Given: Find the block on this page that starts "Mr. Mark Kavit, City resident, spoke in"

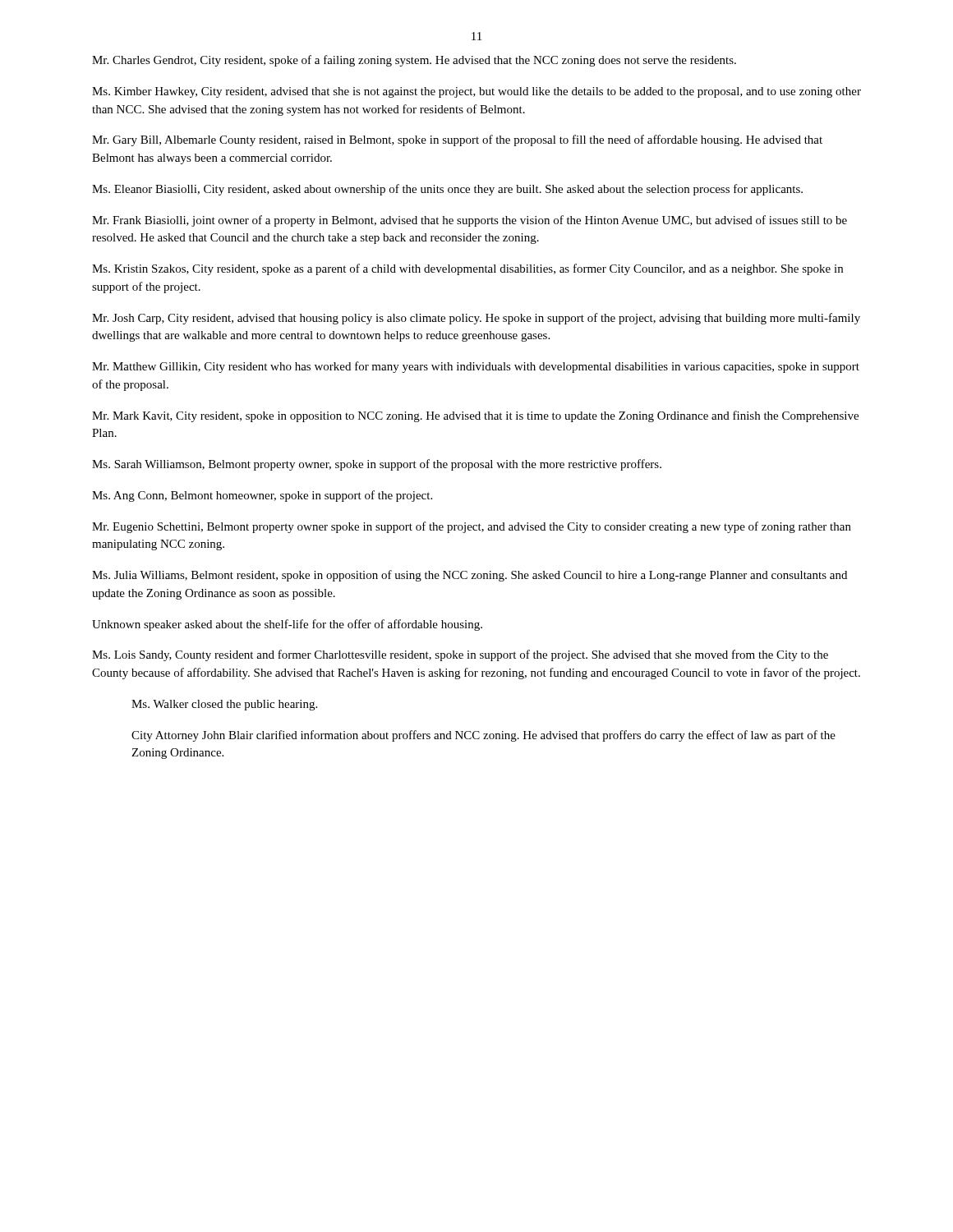Looking at the screenshot, I should coord(476,424).
